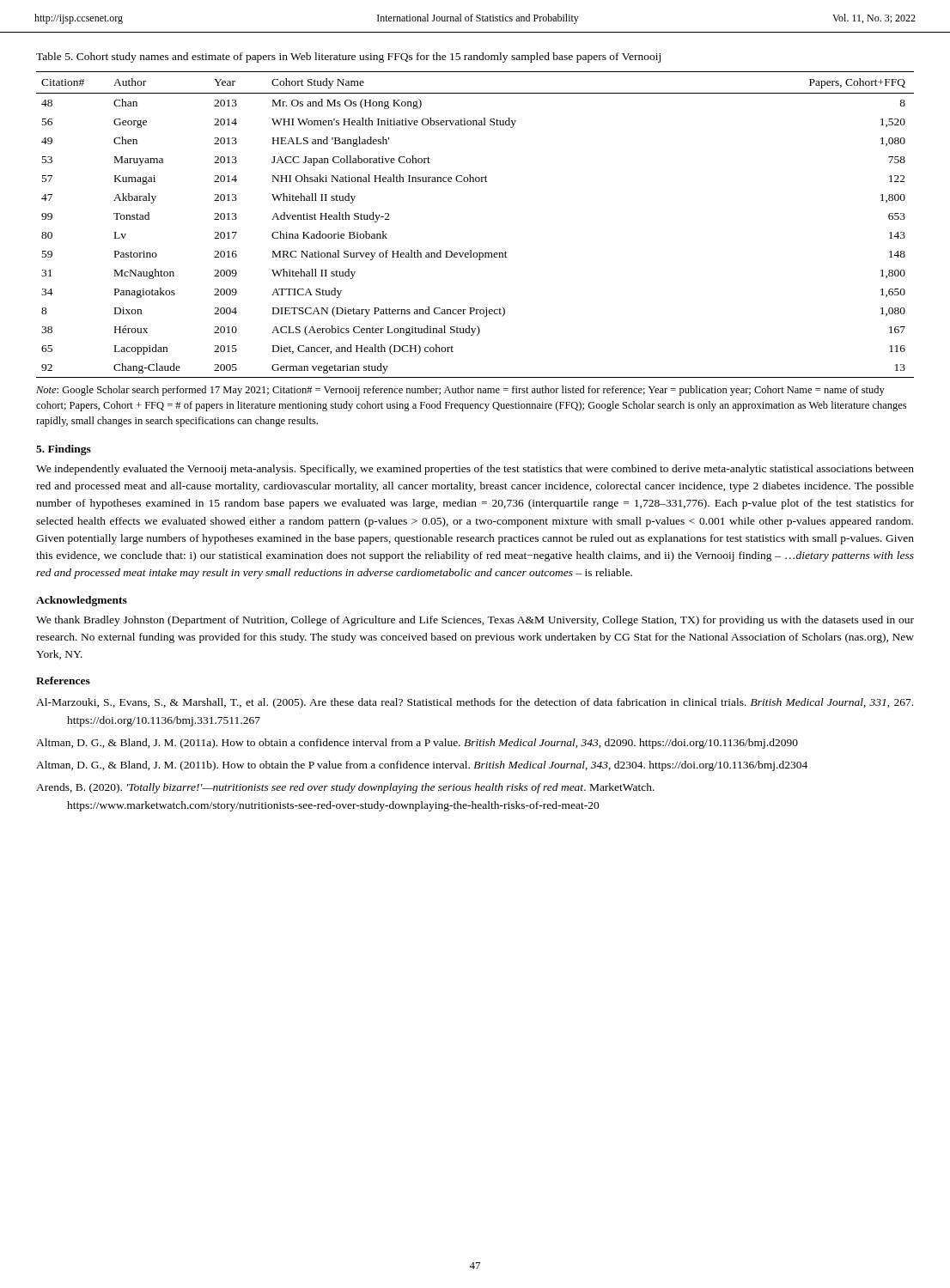The height and width of the screenshot is (1288, 950).
Task: Click on the passage starting "We independently evaluated the"
Action: click(475, 520)
